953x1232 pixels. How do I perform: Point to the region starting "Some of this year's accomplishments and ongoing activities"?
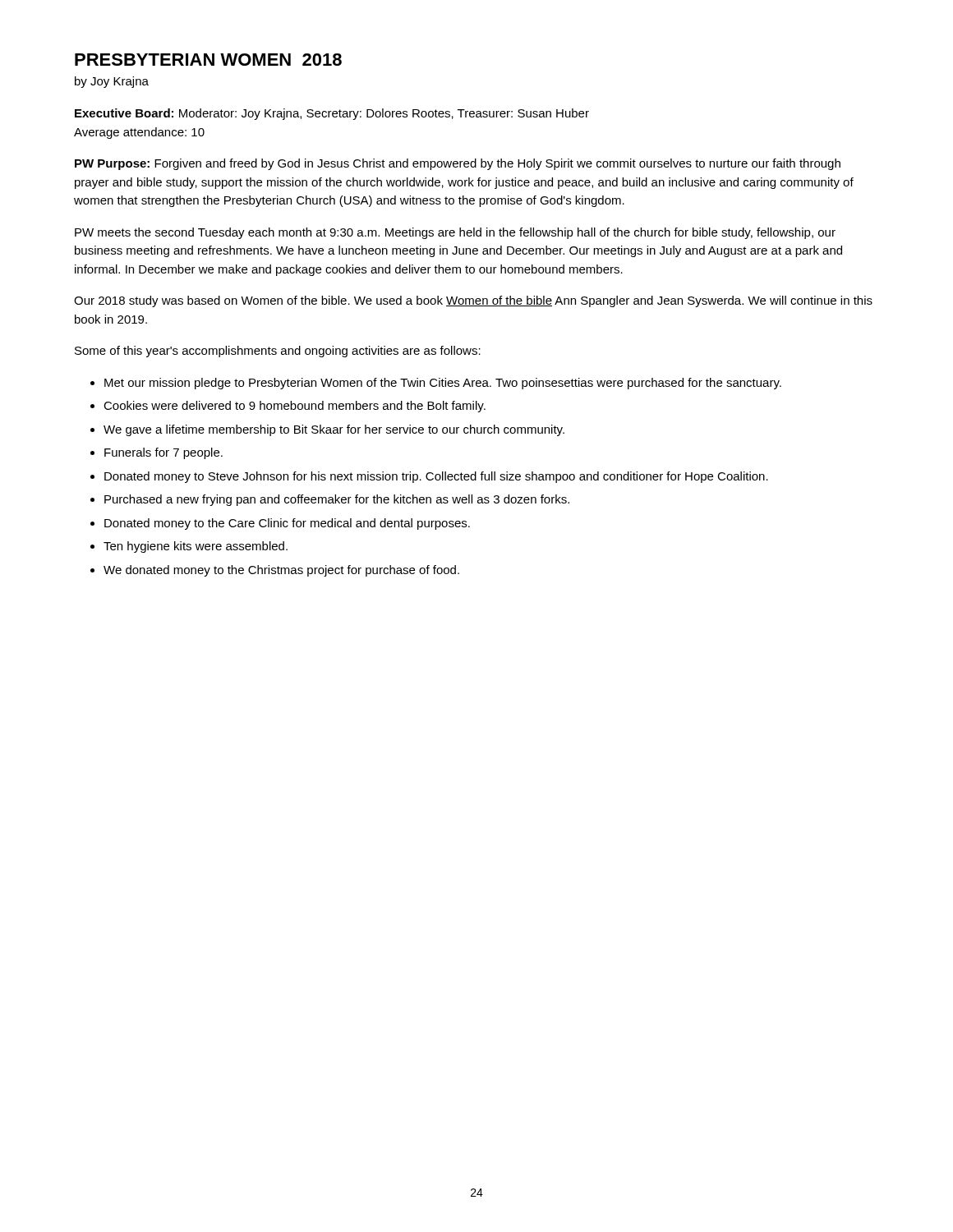coord(278,350)
